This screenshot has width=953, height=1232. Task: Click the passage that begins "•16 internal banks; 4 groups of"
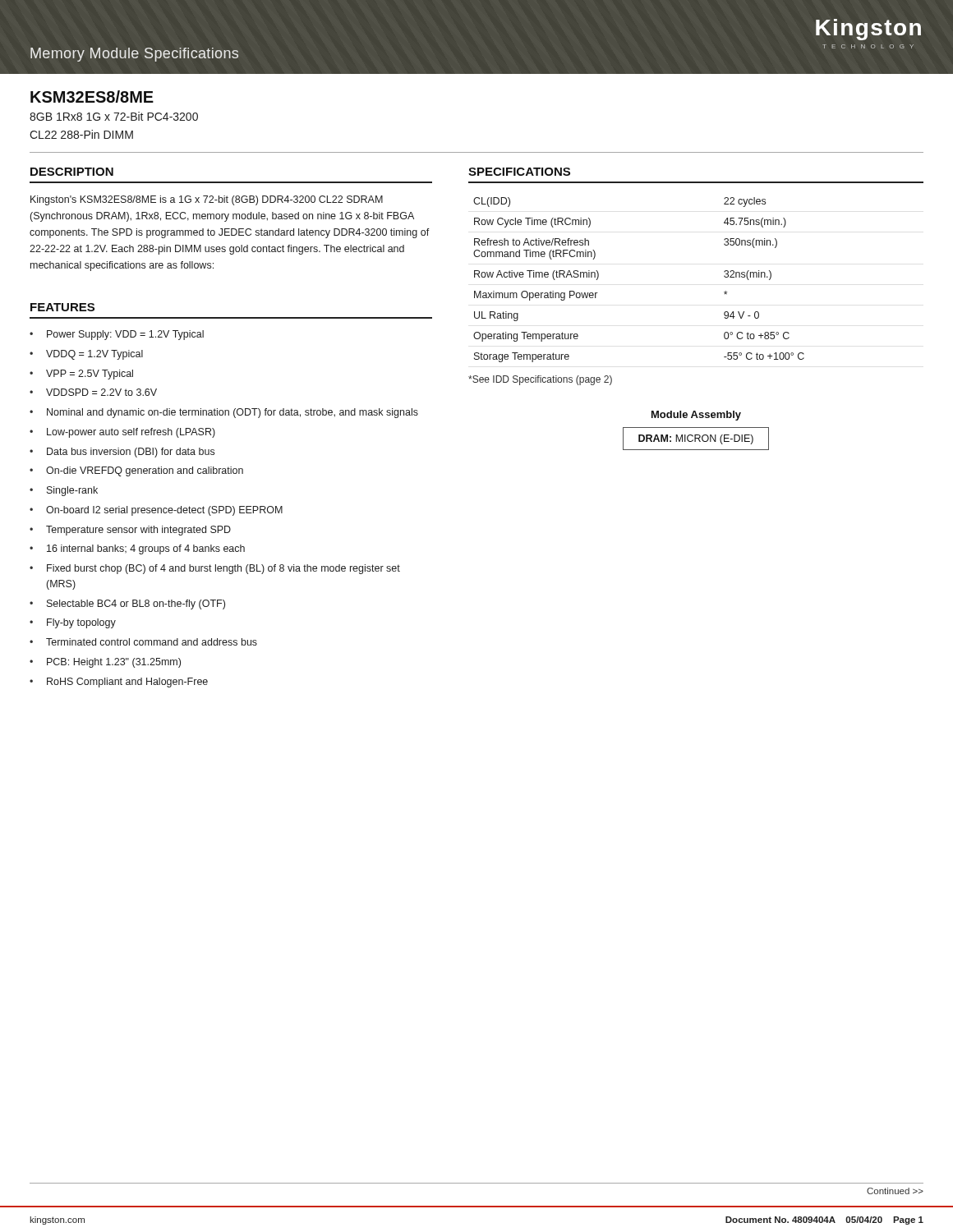[231, 549]
